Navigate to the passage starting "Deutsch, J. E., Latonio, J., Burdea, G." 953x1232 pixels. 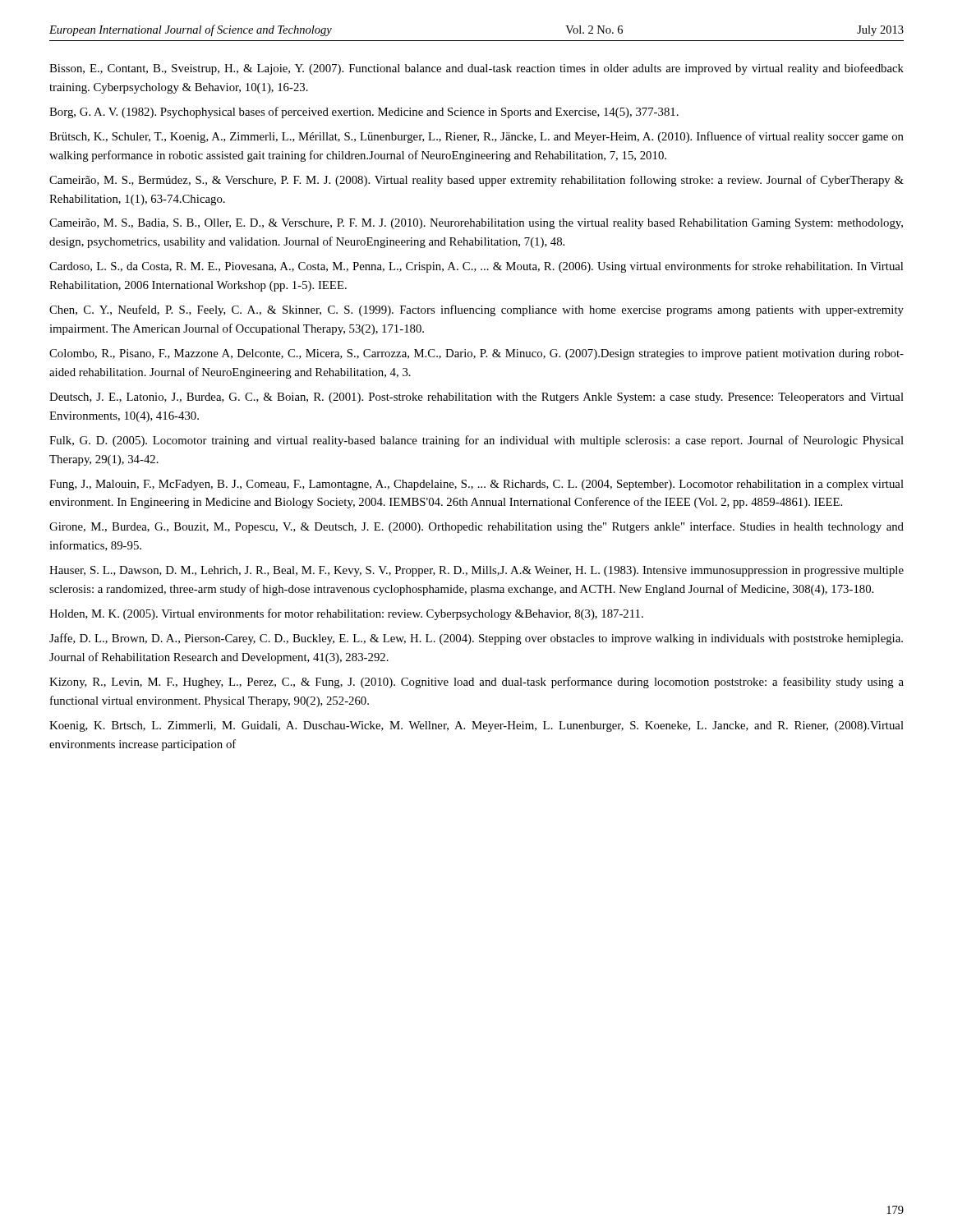476,406
